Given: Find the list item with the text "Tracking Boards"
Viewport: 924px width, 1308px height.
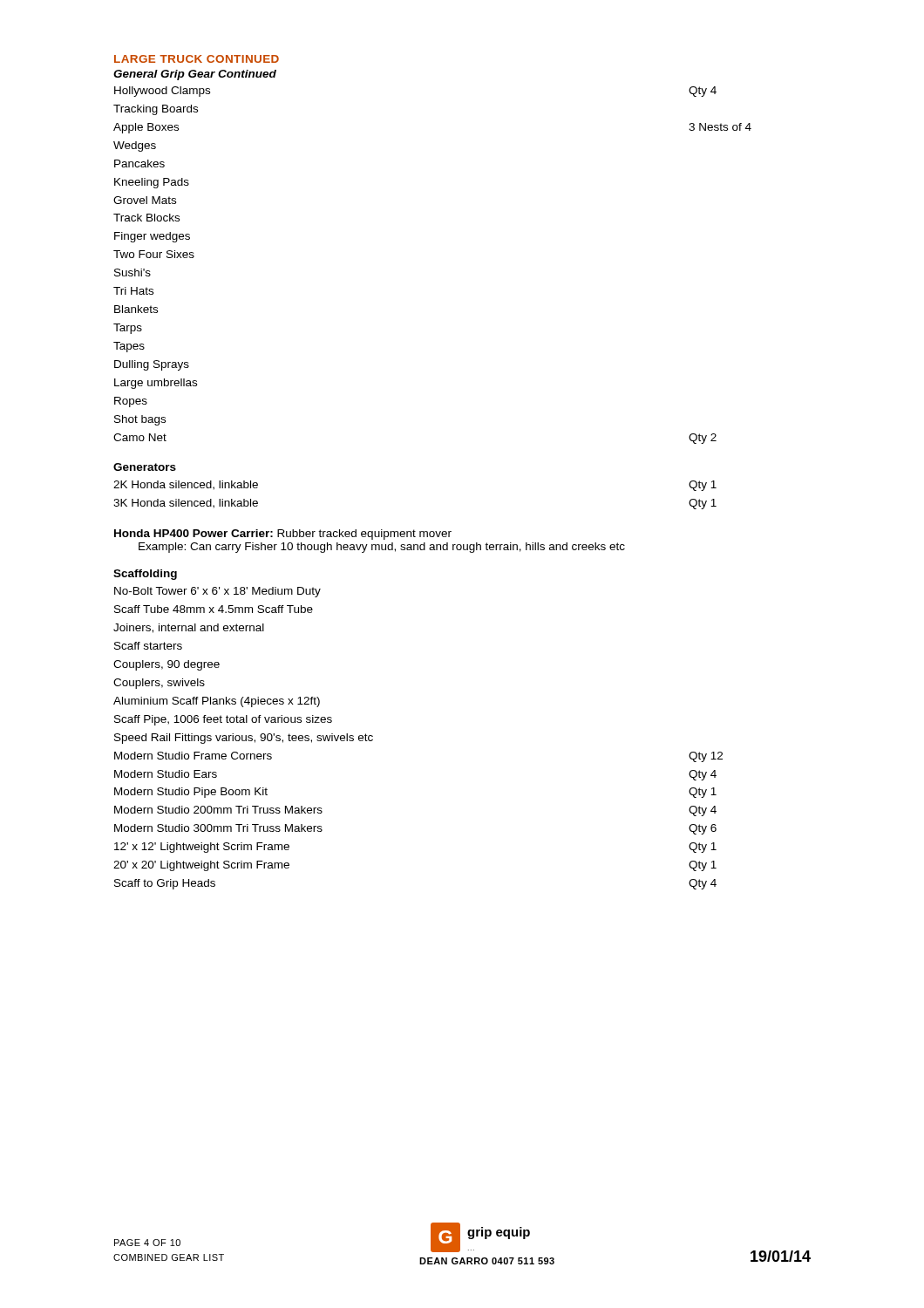Looking at the screenshot, I should click(x=156, y=110).
